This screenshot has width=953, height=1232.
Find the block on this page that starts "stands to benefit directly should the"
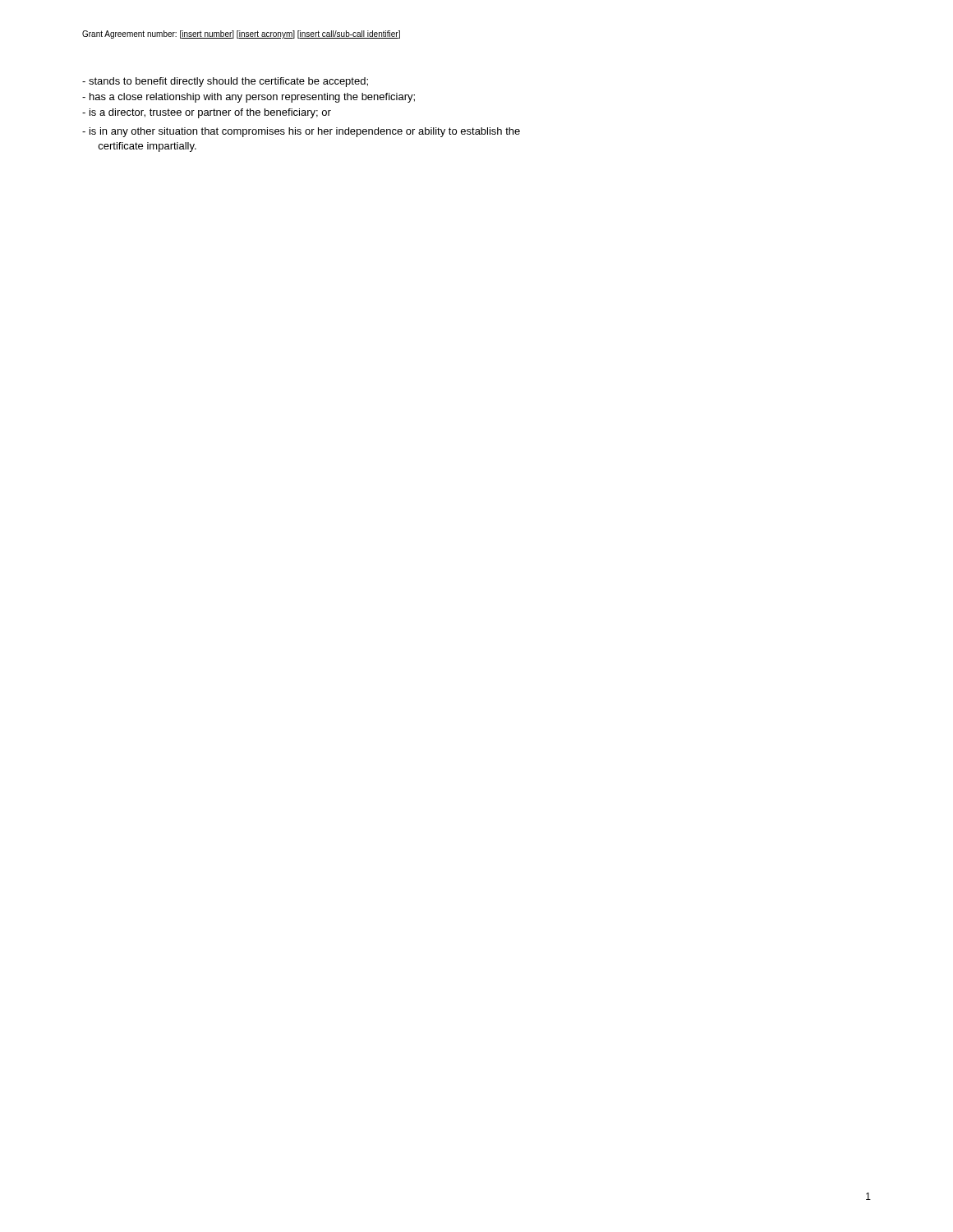[226, 81]
